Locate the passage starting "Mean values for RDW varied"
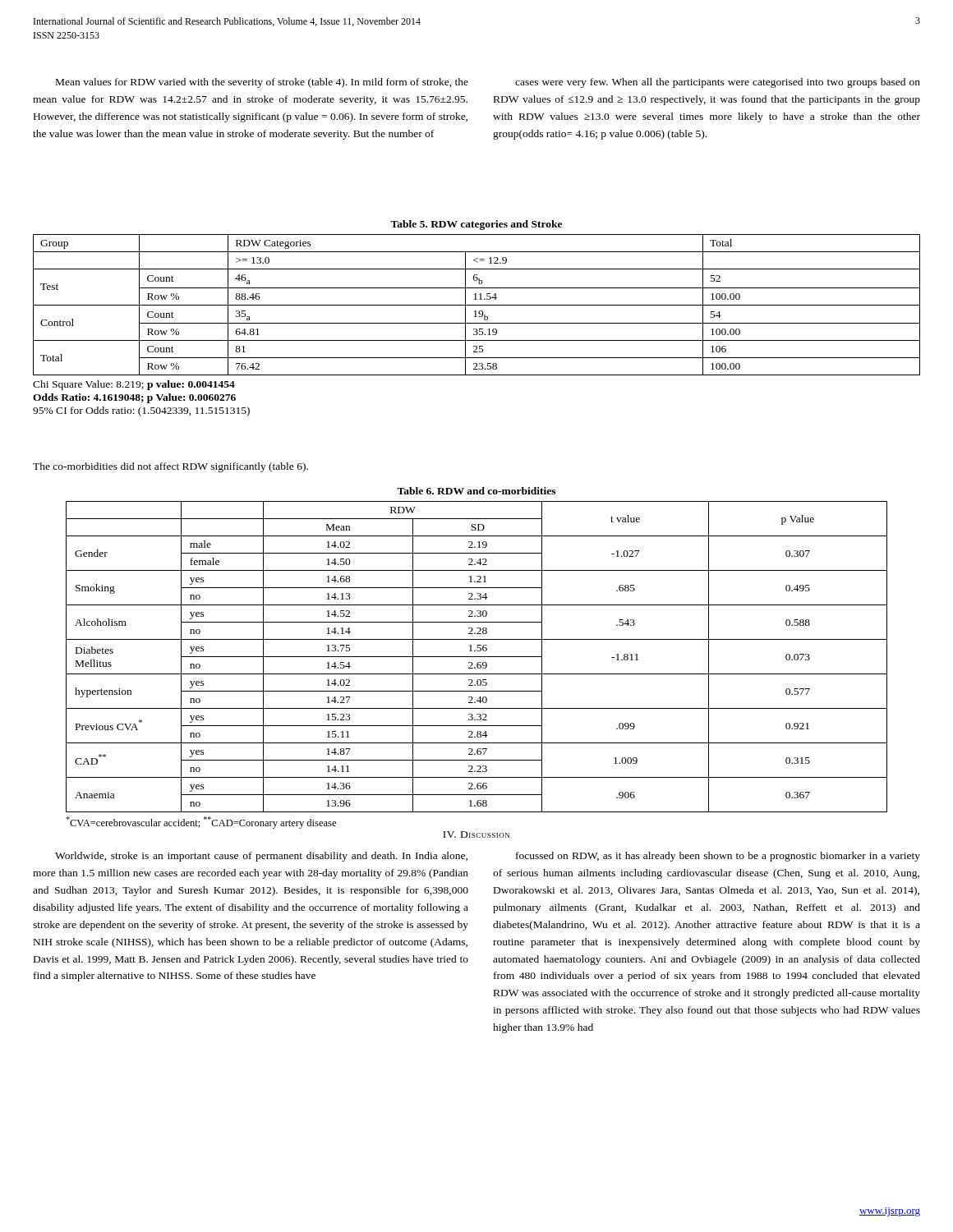Viewport: 953px width, 1232px height. [x=251, y=107]
